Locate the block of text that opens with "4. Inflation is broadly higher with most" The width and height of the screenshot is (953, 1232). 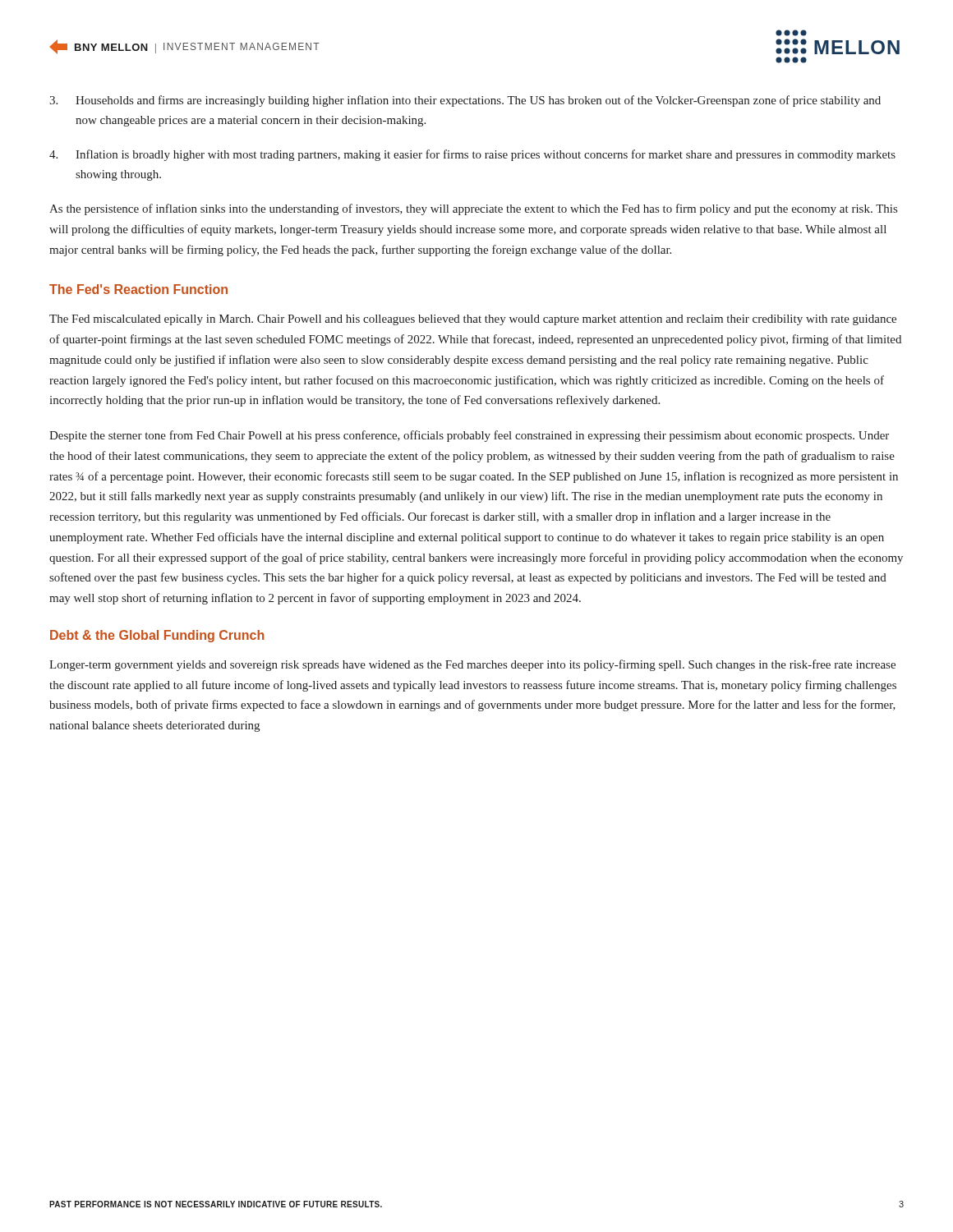coord(476,164)
